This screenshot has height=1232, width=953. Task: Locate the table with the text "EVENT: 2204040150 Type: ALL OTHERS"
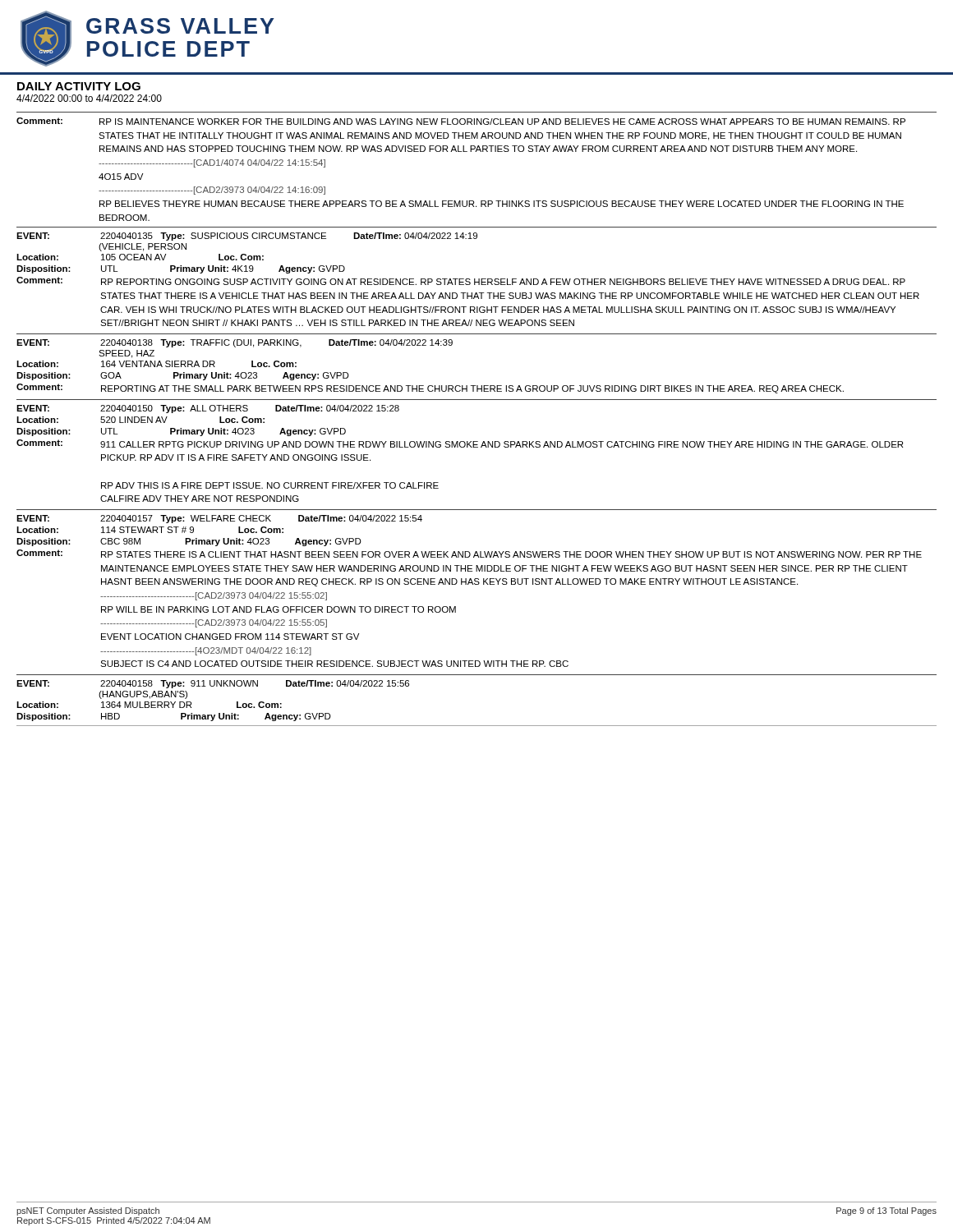click(476, 455)
